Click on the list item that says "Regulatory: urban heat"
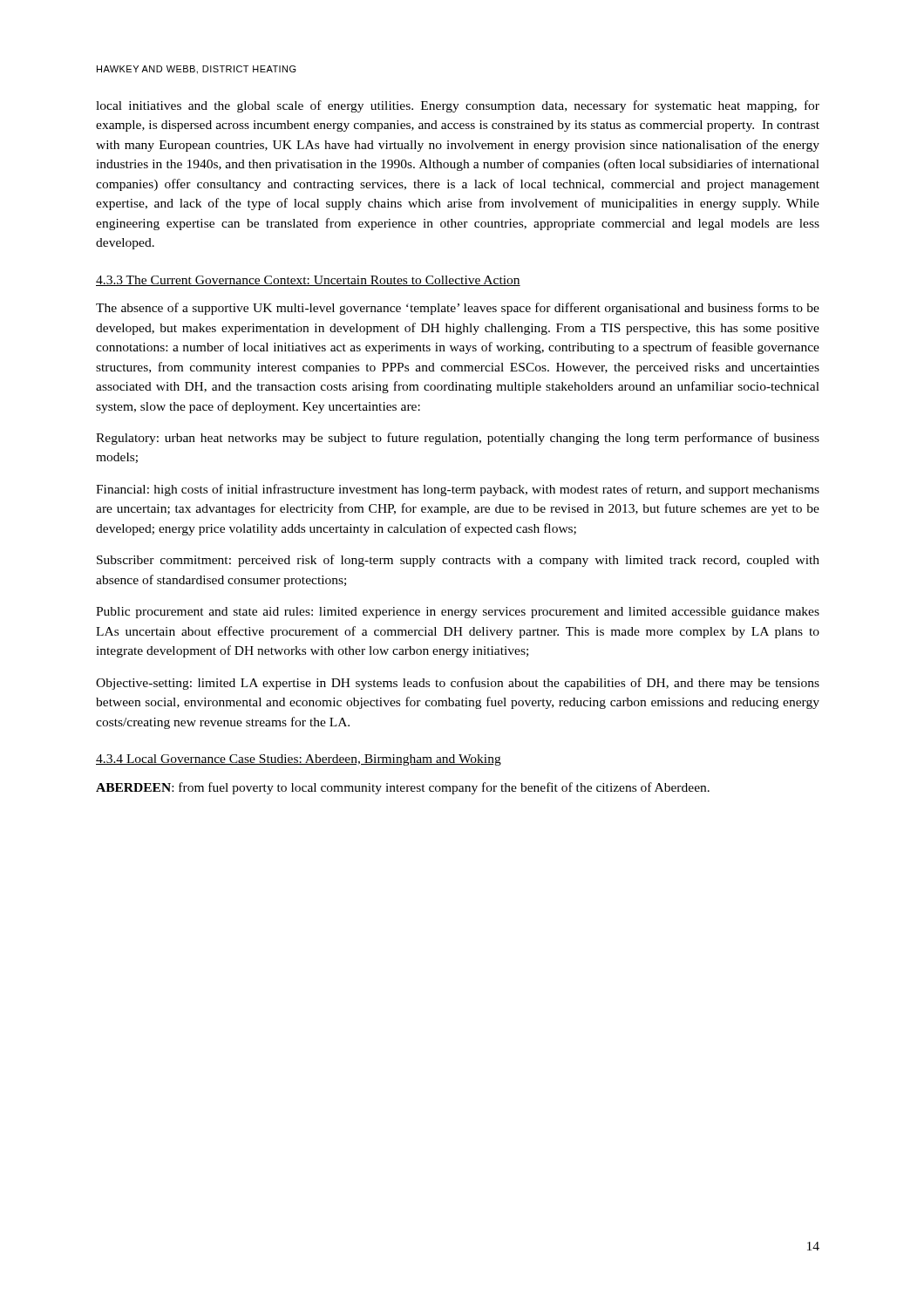This screenshot has height=1308, width=924. 458,447
